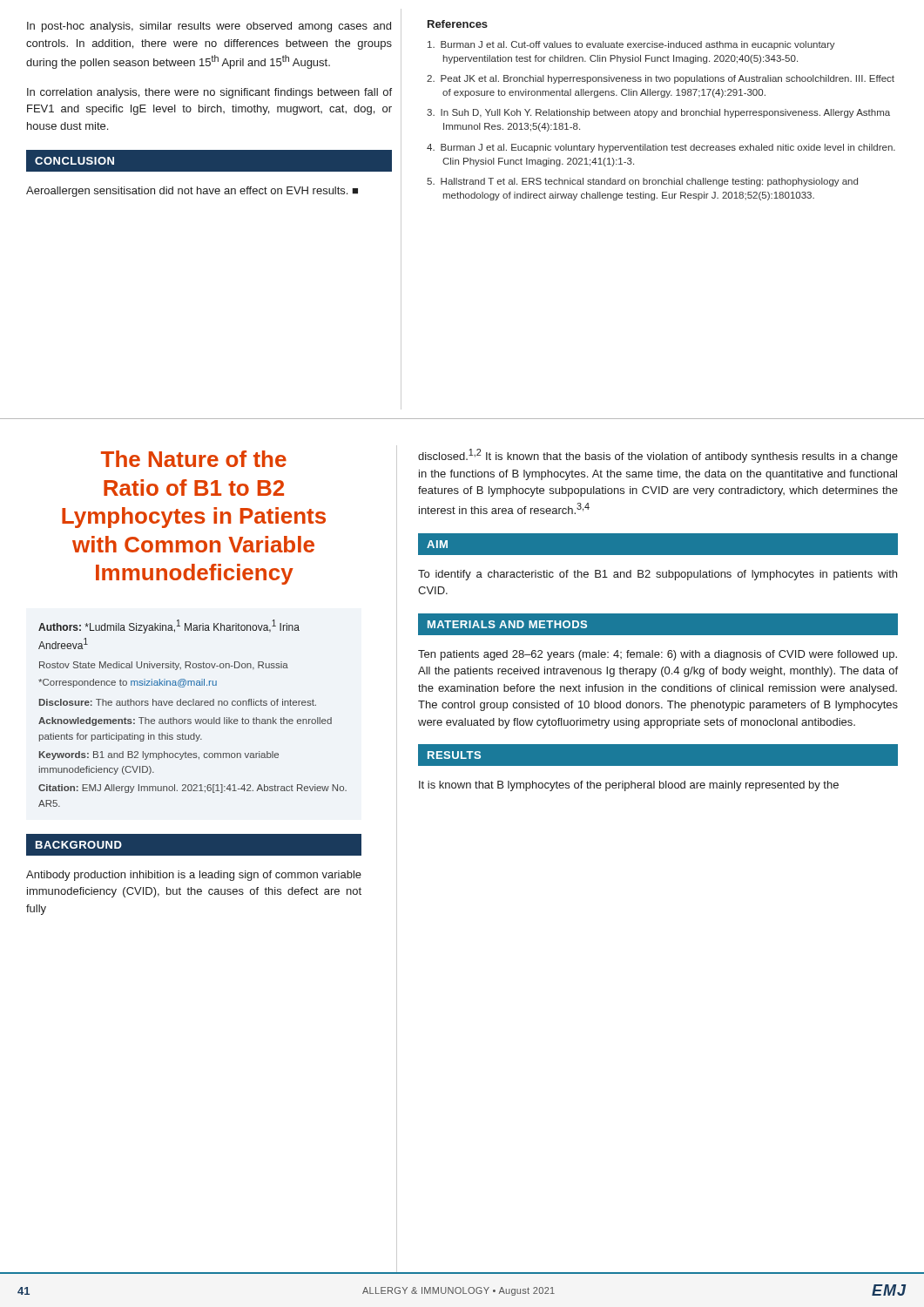This screenshot has height=1307, width=924.
Task: Find the block on this page that starts "To identify a characteristic of the"
Action: 658,582
